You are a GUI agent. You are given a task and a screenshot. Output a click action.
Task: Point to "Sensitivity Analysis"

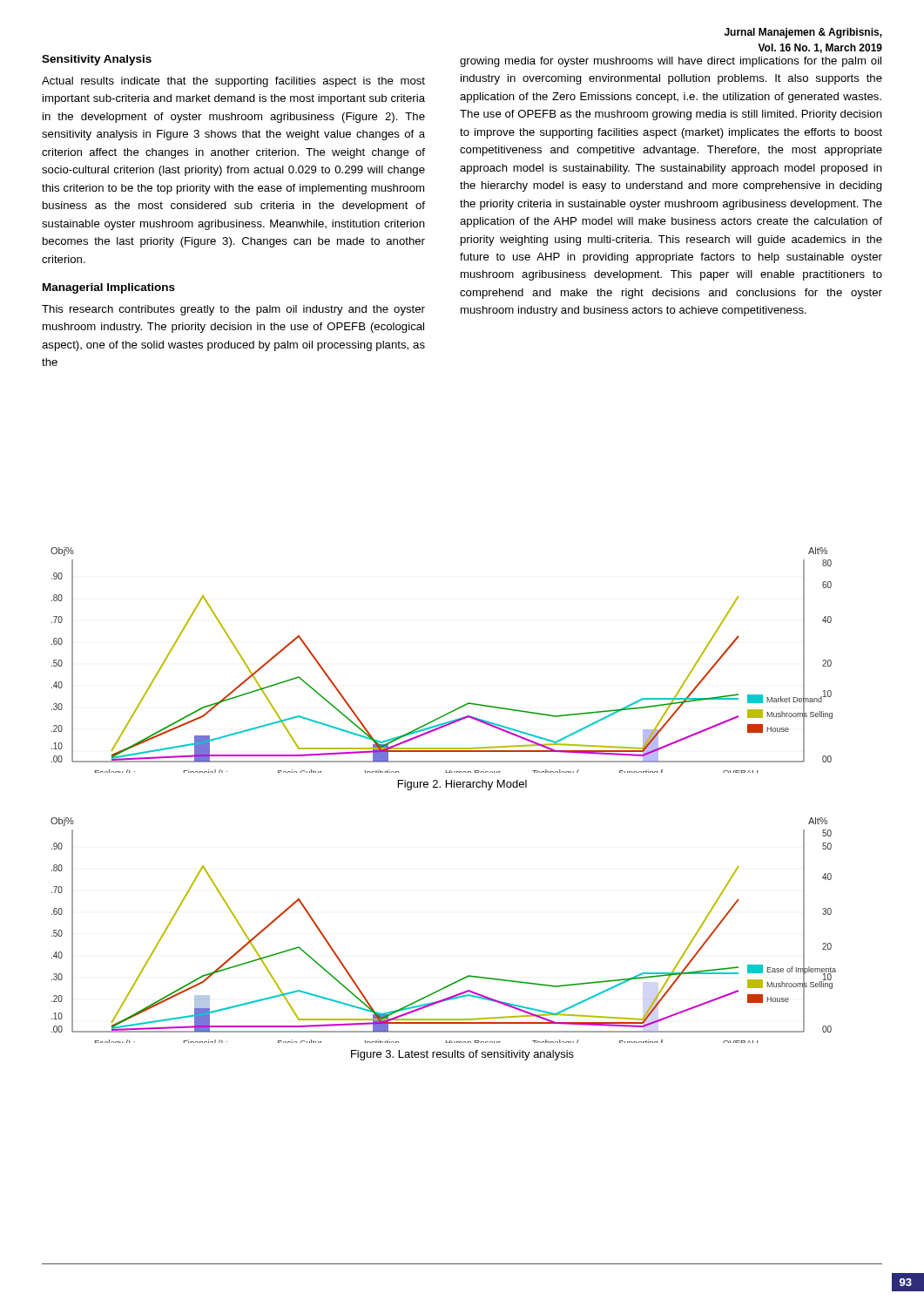[97, 59]
